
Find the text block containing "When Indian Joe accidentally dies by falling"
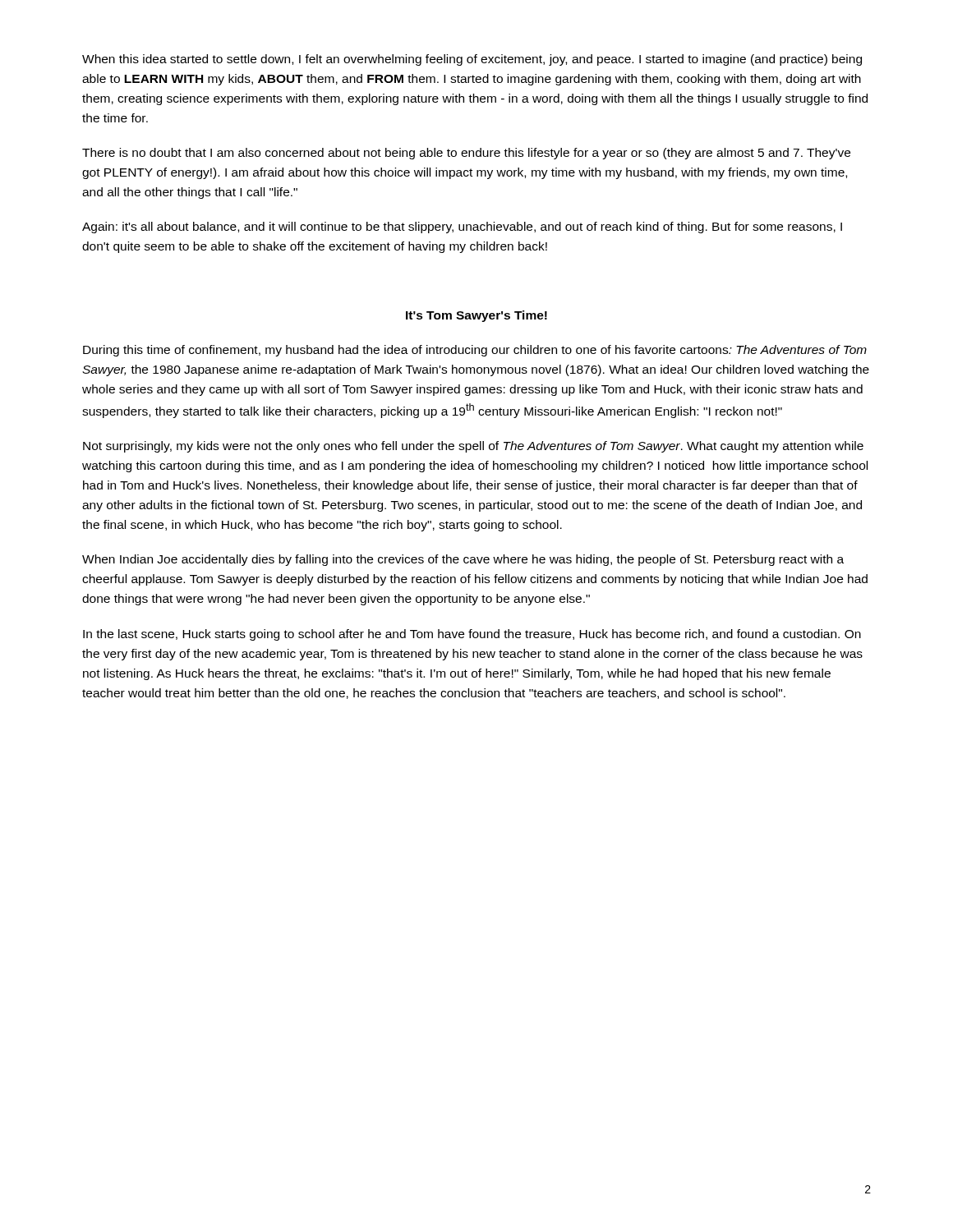coord(475,579)
